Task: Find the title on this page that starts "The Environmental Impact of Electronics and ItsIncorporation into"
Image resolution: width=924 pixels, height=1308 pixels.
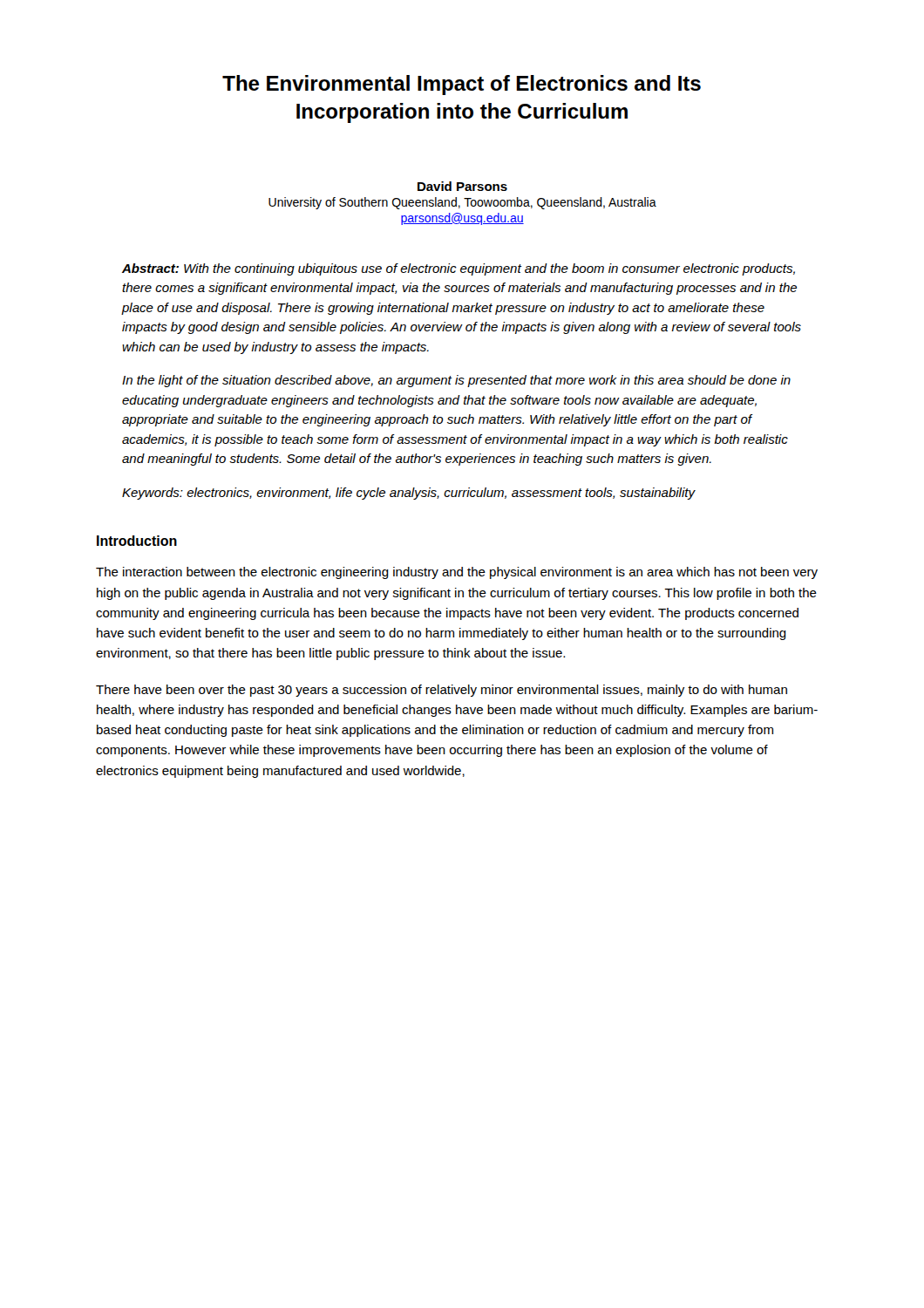Action: [462, 98]
